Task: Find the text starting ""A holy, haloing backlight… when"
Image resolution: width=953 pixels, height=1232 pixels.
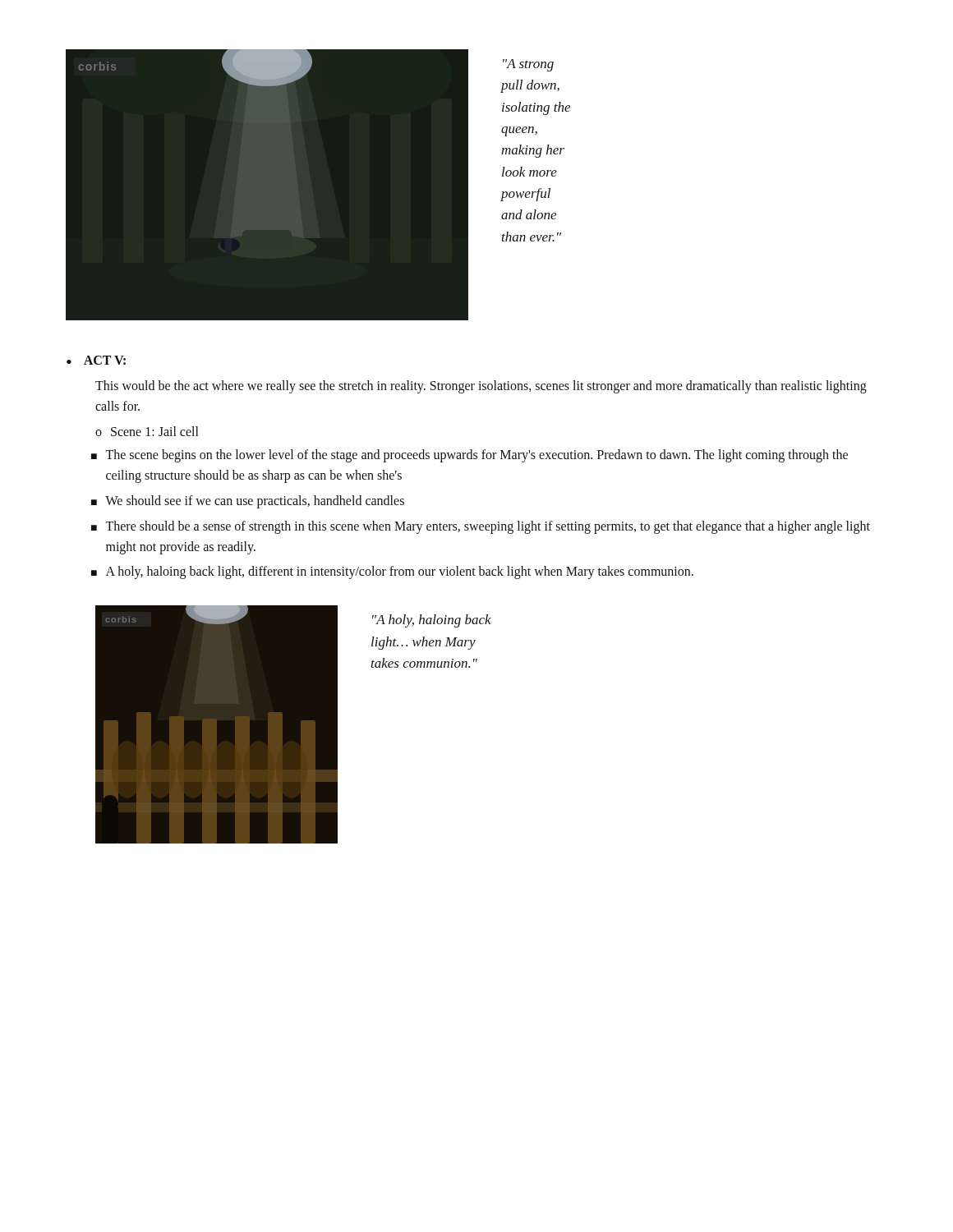Action: 431,642
